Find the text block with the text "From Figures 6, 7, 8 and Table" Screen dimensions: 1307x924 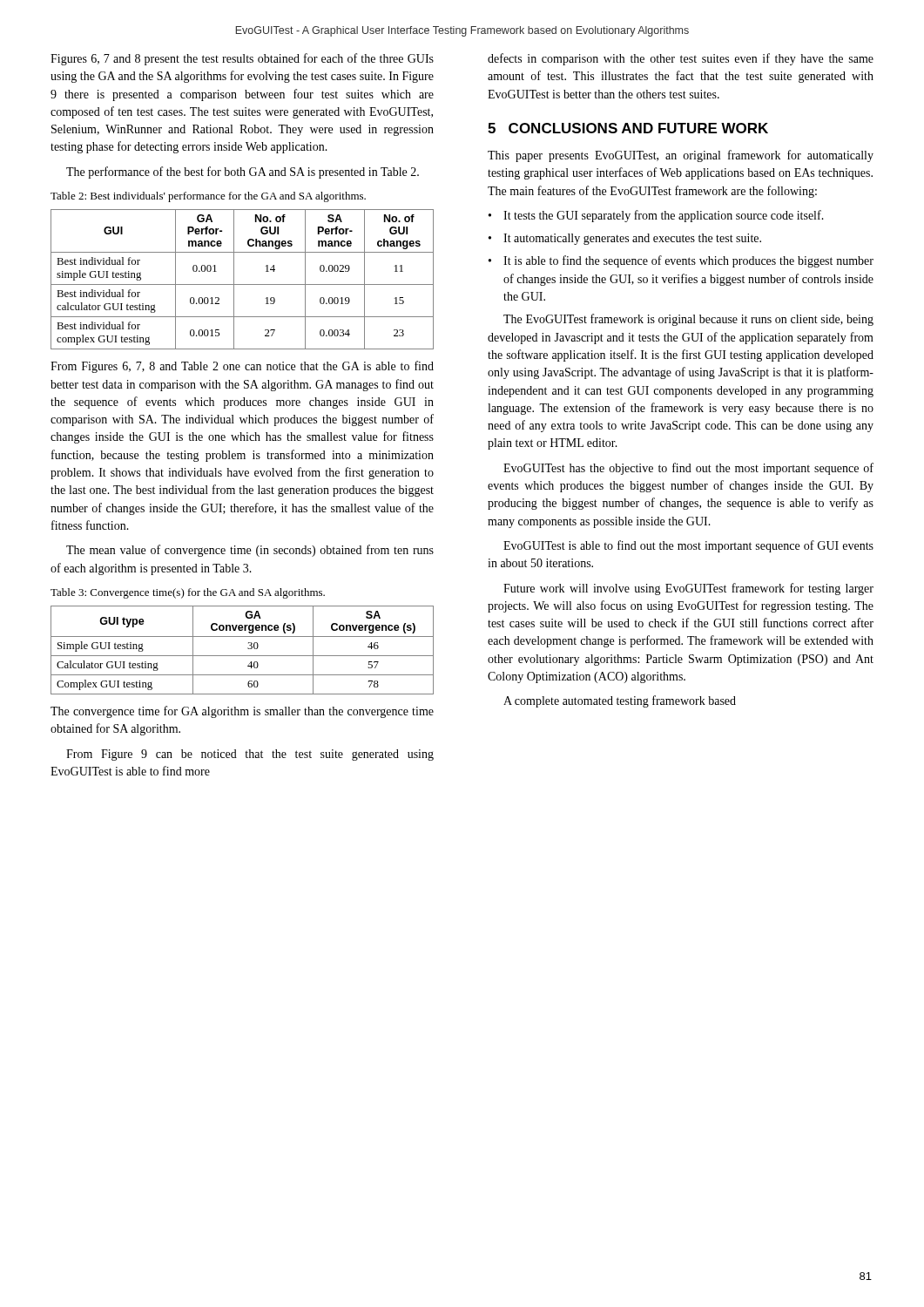pyautogui.click(x=242, y=447)
